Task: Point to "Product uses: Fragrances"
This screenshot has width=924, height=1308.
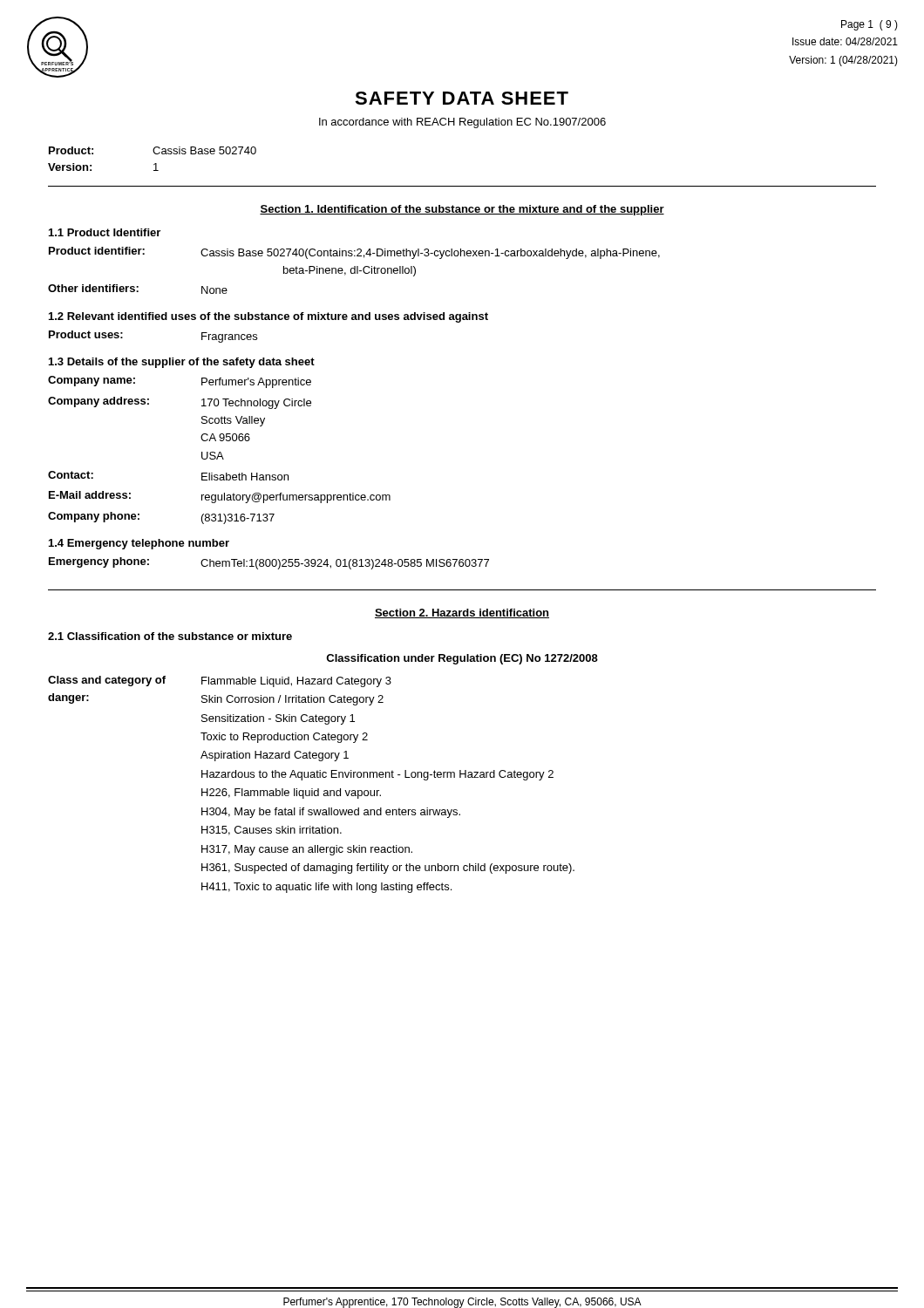Action: (x=83, y=337)
